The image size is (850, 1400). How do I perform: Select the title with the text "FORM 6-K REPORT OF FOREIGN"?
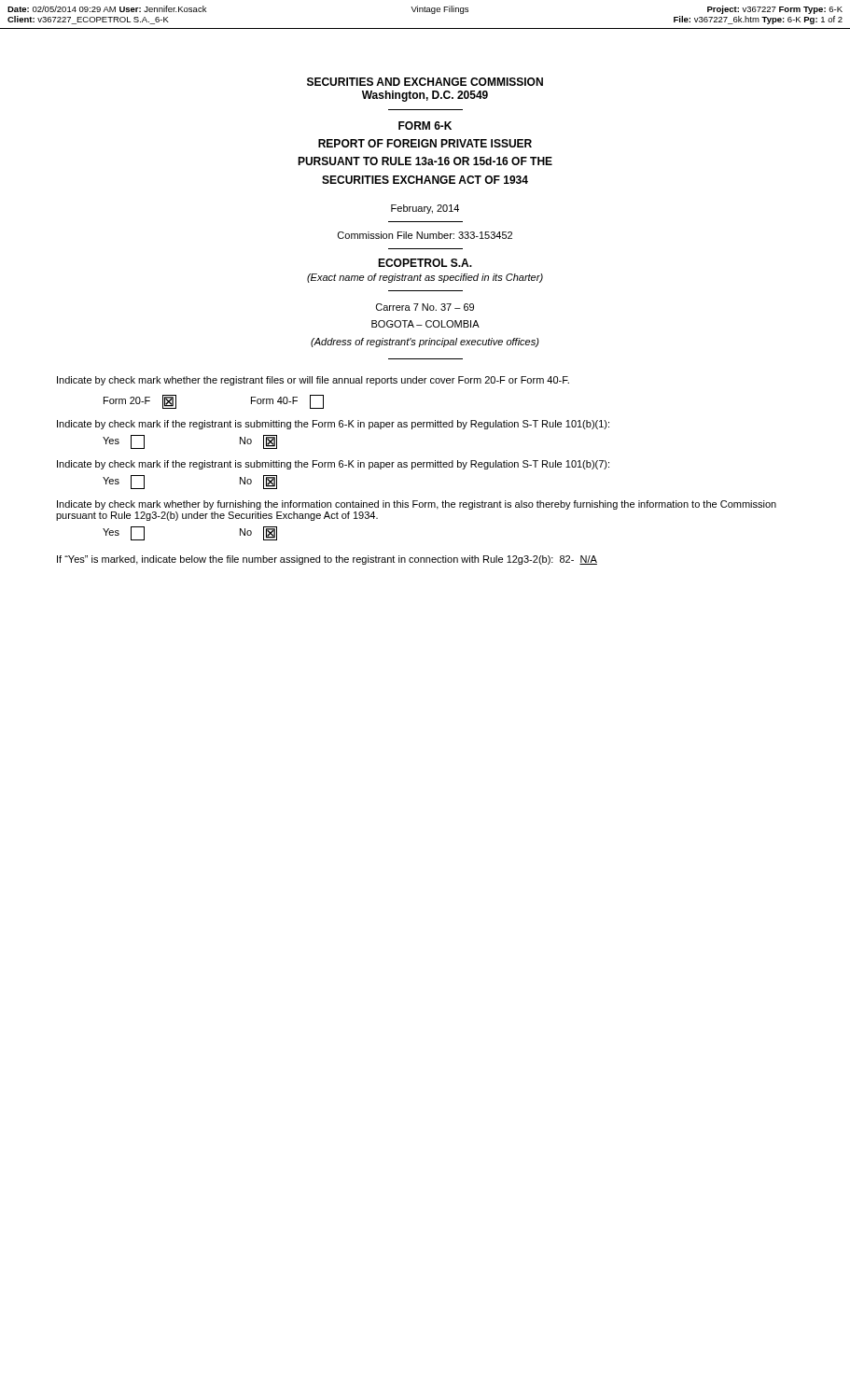425,153
